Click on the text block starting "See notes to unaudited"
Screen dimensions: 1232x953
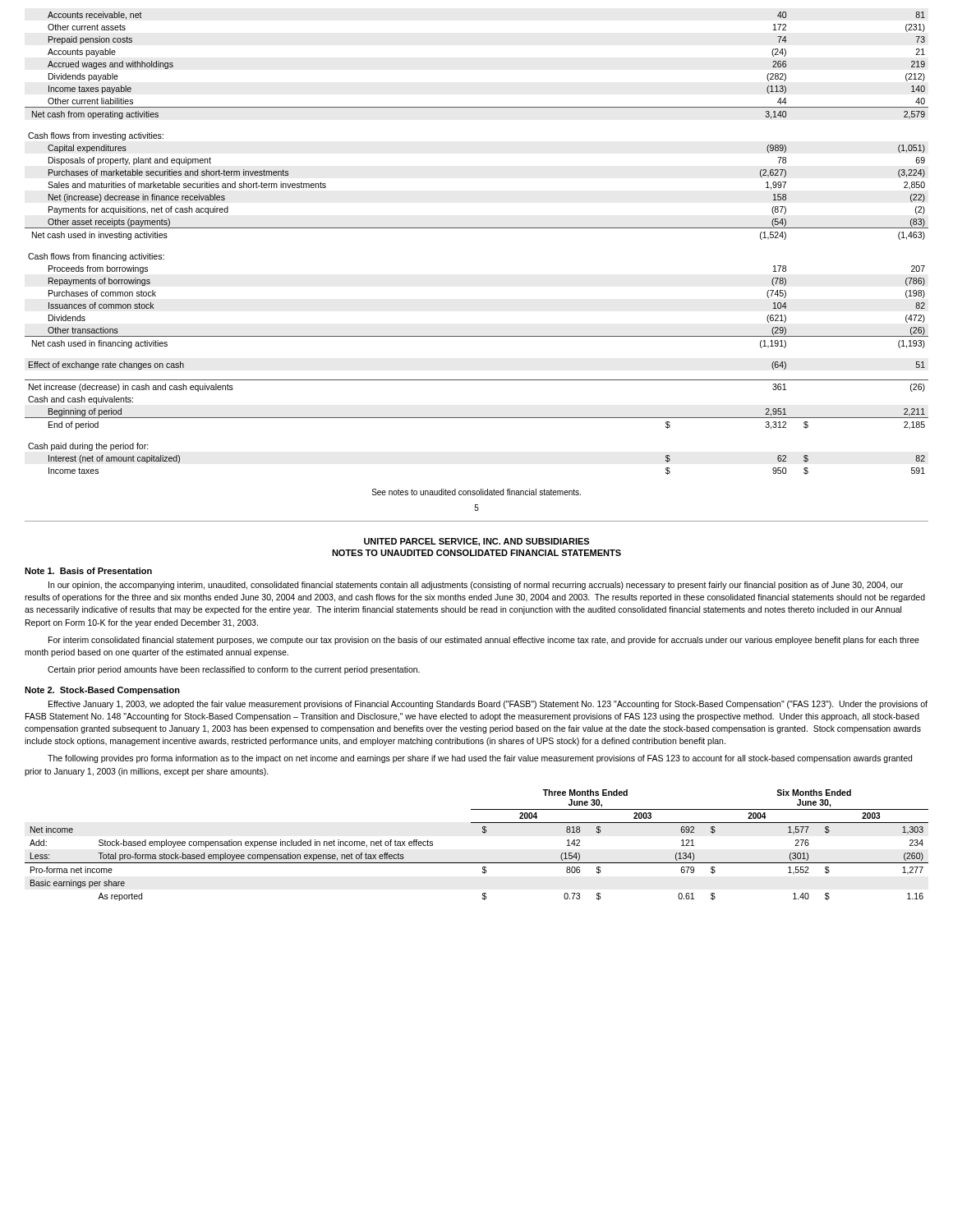coord(476,492)
